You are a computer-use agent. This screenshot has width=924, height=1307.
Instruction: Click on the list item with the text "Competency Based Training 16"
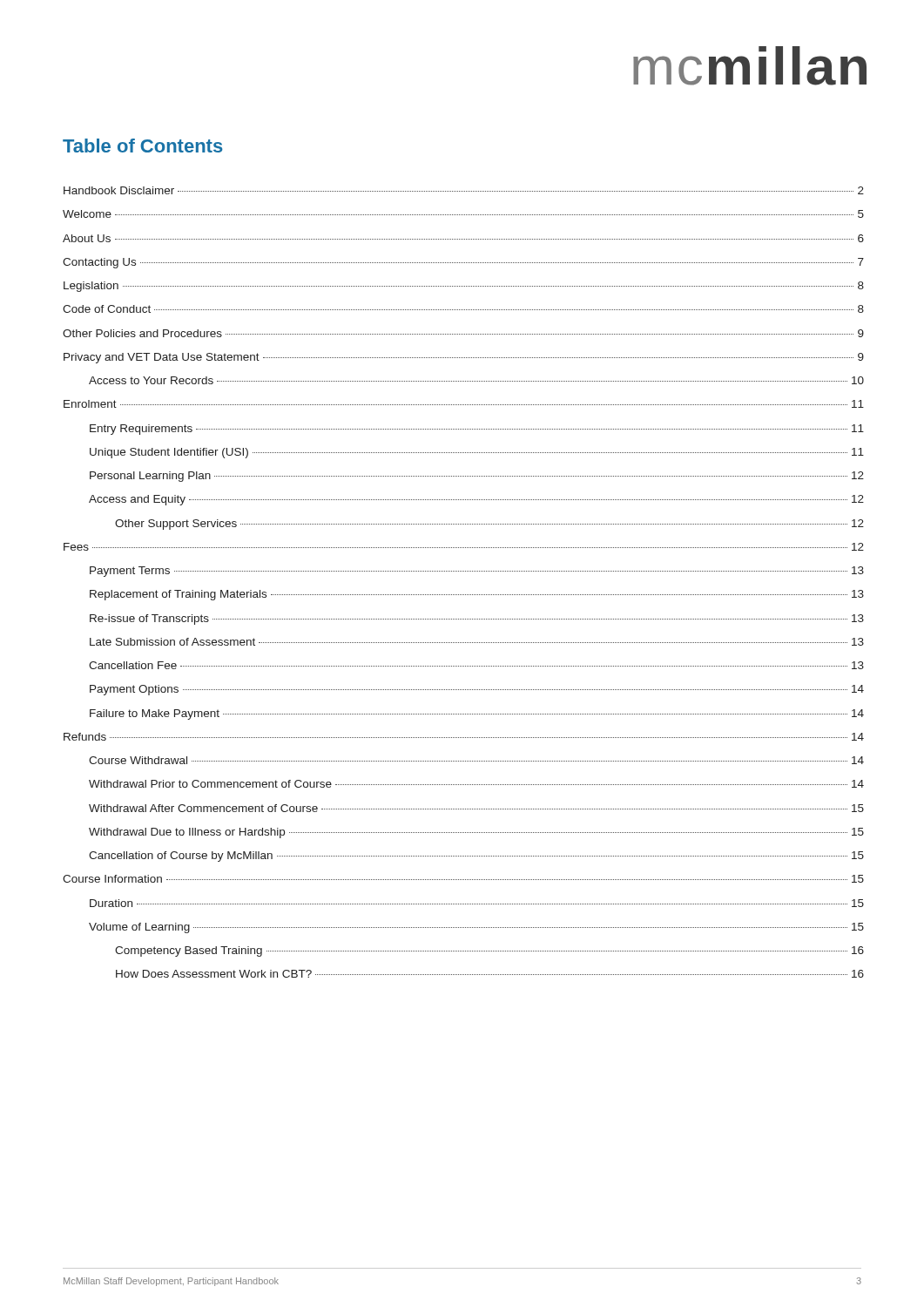489,951
